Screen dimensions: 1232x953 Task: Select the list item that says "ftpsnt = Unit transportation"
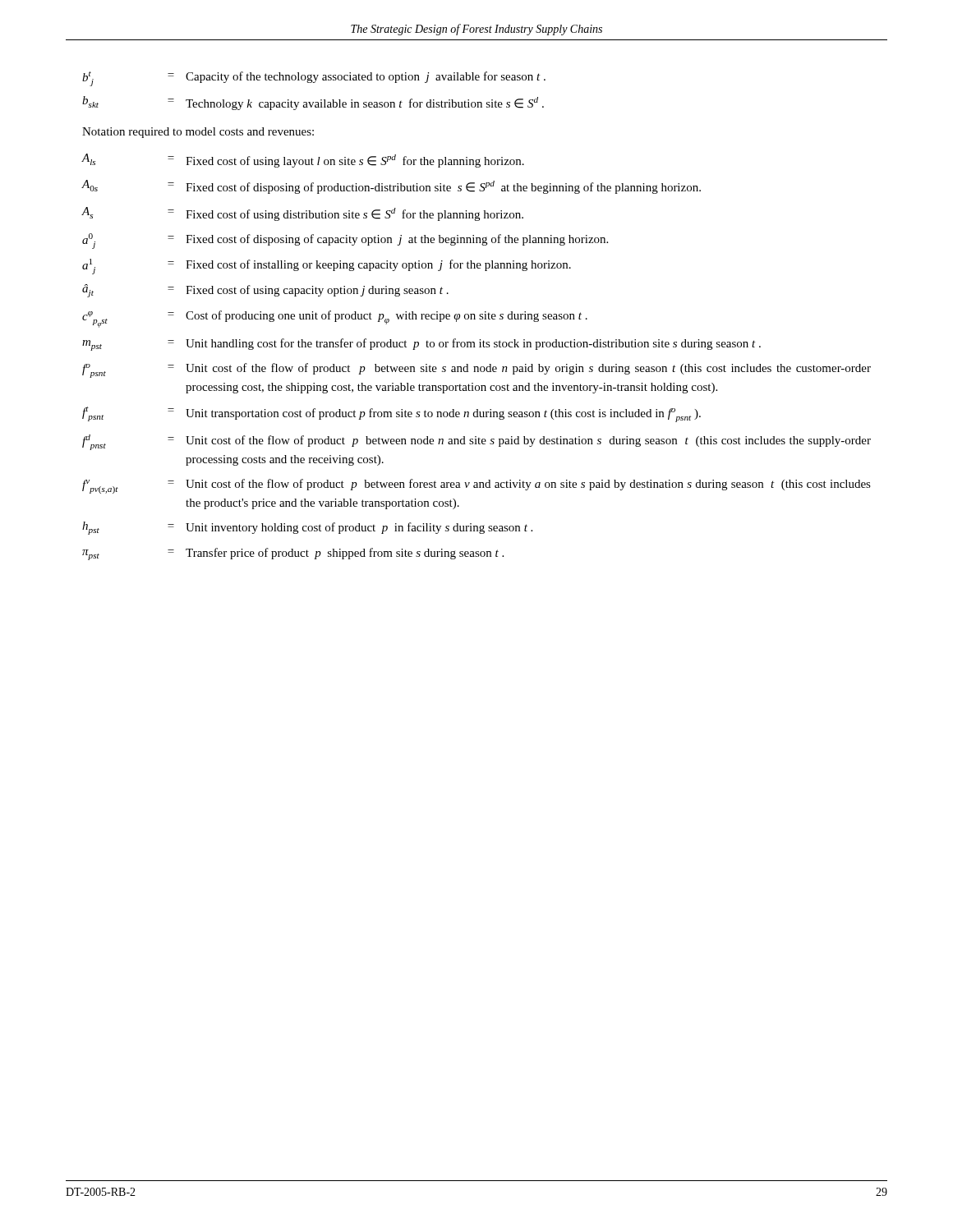[x=476, y=414]
